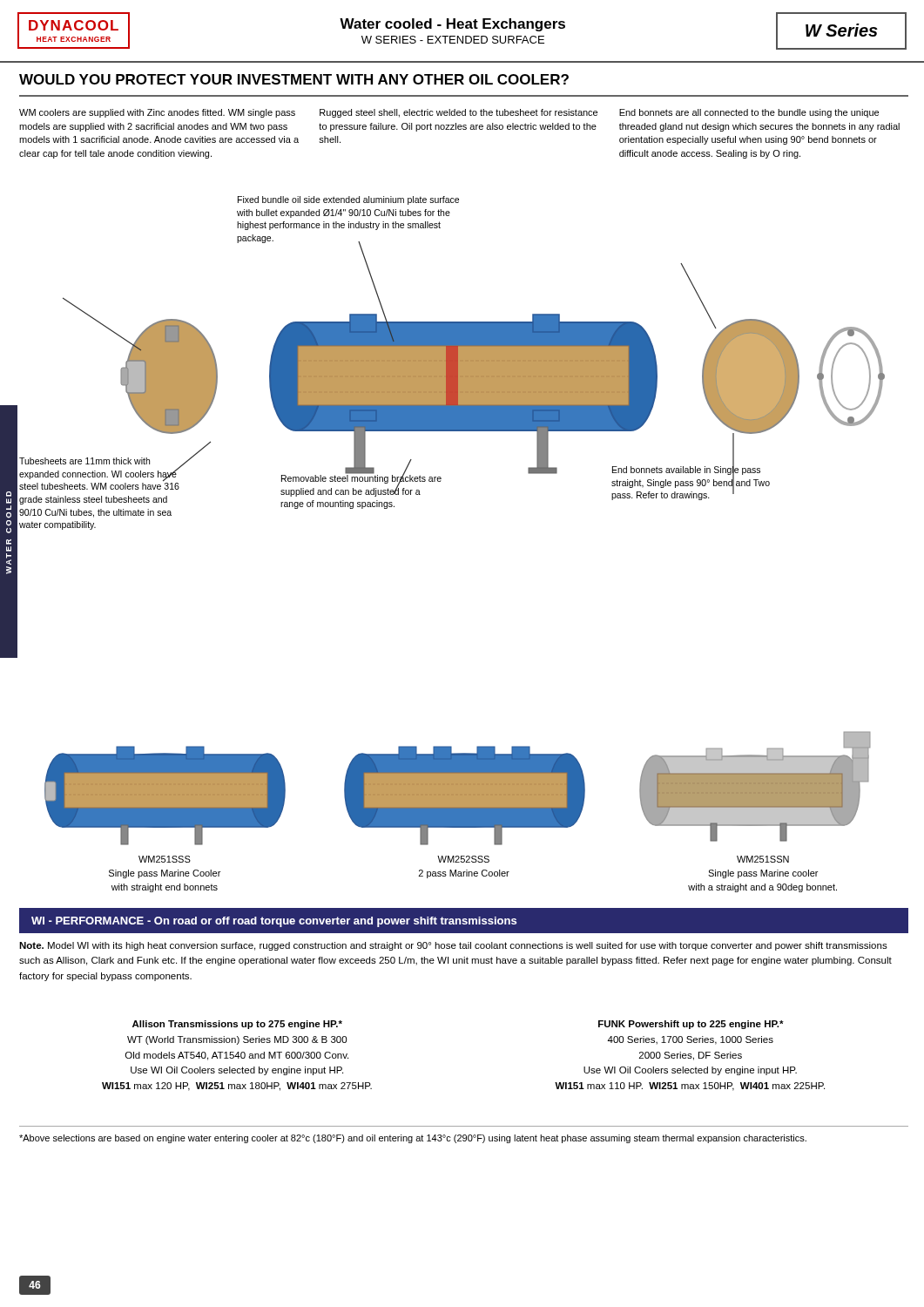Navigate to the element starting "Removable steel mounting"

tap(361, 491)
